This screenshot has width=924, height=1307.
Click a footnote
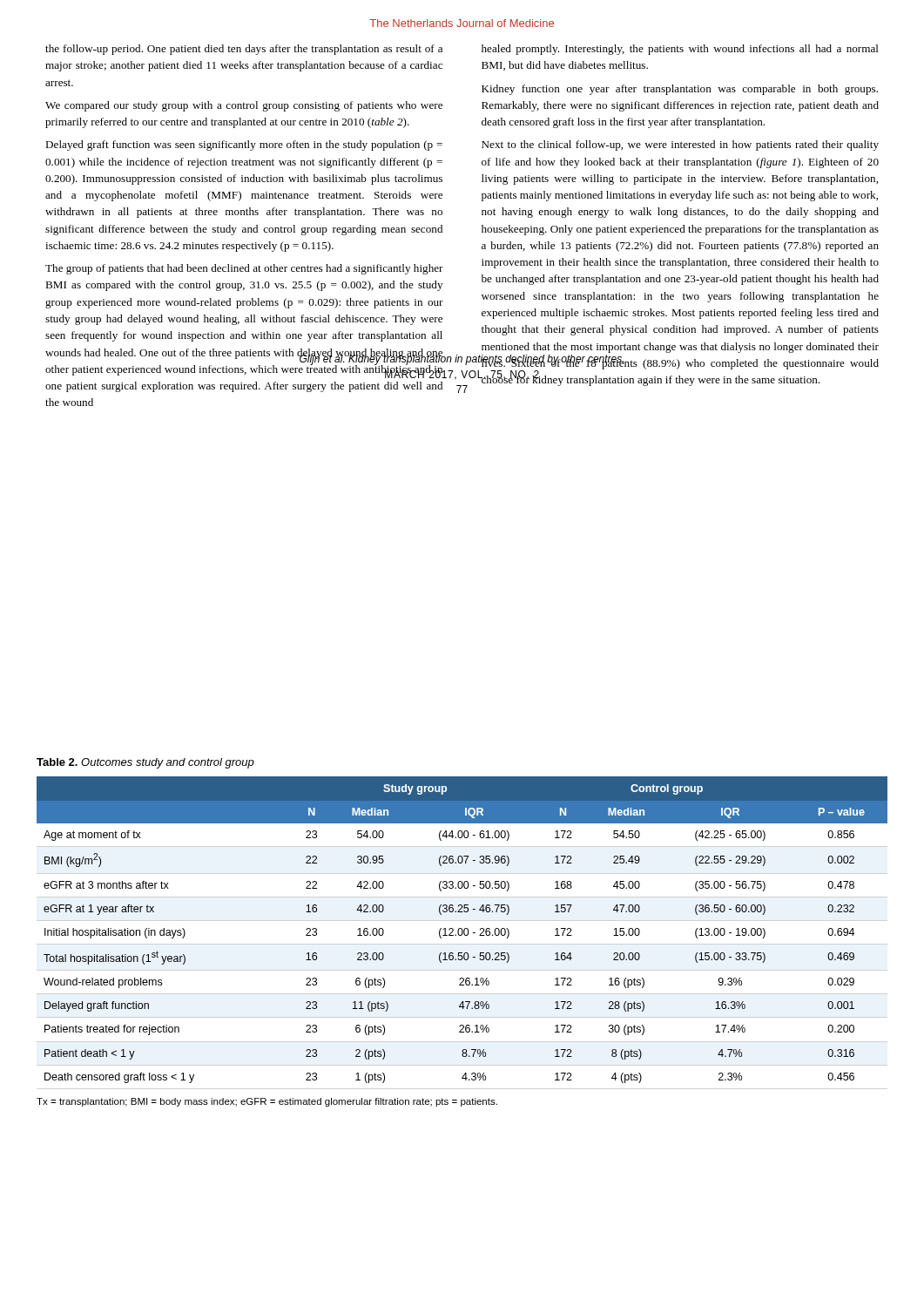coord(267,1101)
